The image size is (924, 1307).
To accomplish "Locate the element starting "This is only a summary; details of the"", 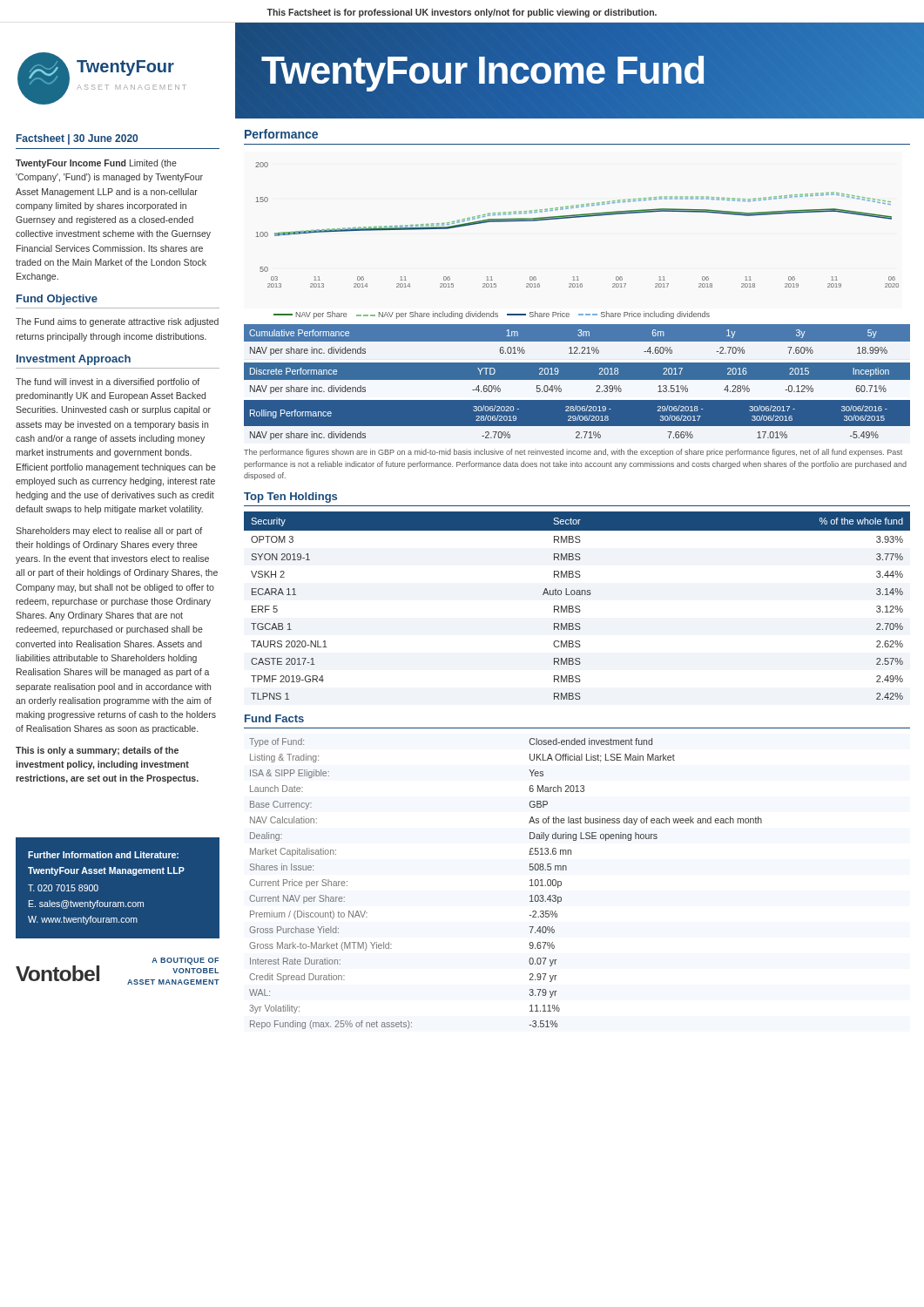I will pos(107,764).
